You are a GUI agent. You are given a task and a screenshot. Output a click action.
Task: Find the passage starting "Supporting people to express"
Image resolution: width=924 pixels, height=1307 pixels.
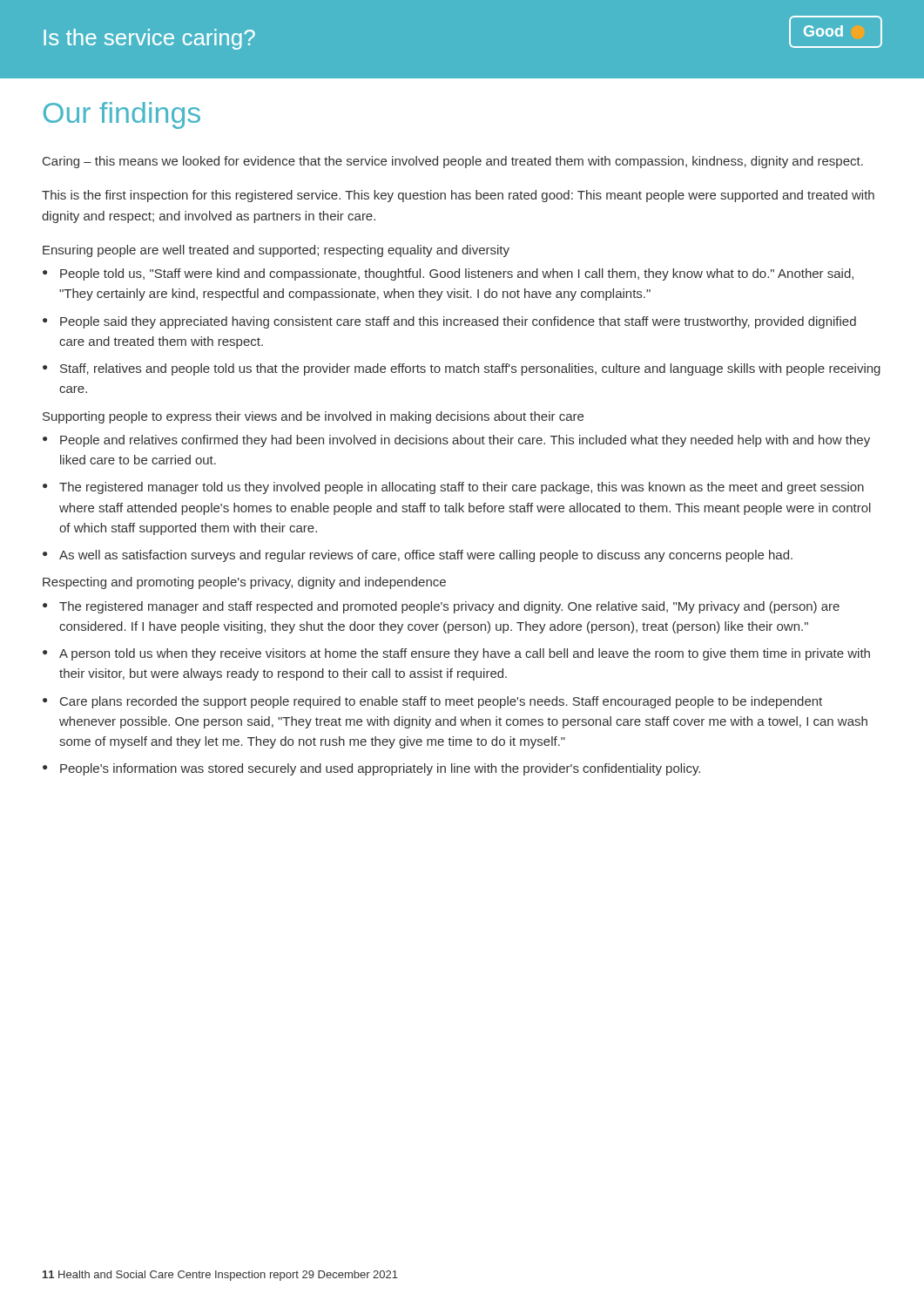(x=462, y=416)
